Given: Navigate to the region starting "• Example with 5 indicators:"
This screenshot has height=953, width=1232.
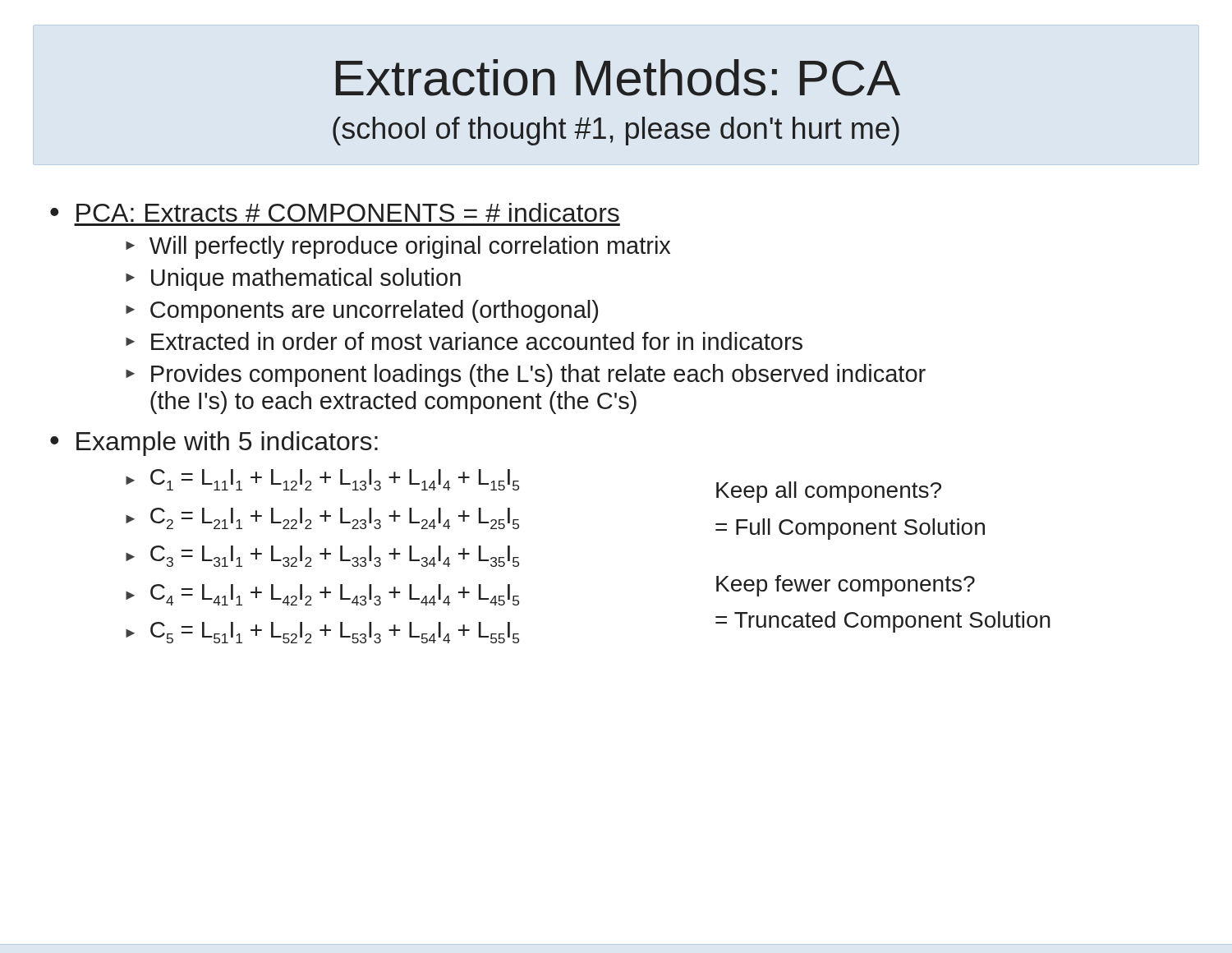Looking at the screenshot, I should pos(214,442).
